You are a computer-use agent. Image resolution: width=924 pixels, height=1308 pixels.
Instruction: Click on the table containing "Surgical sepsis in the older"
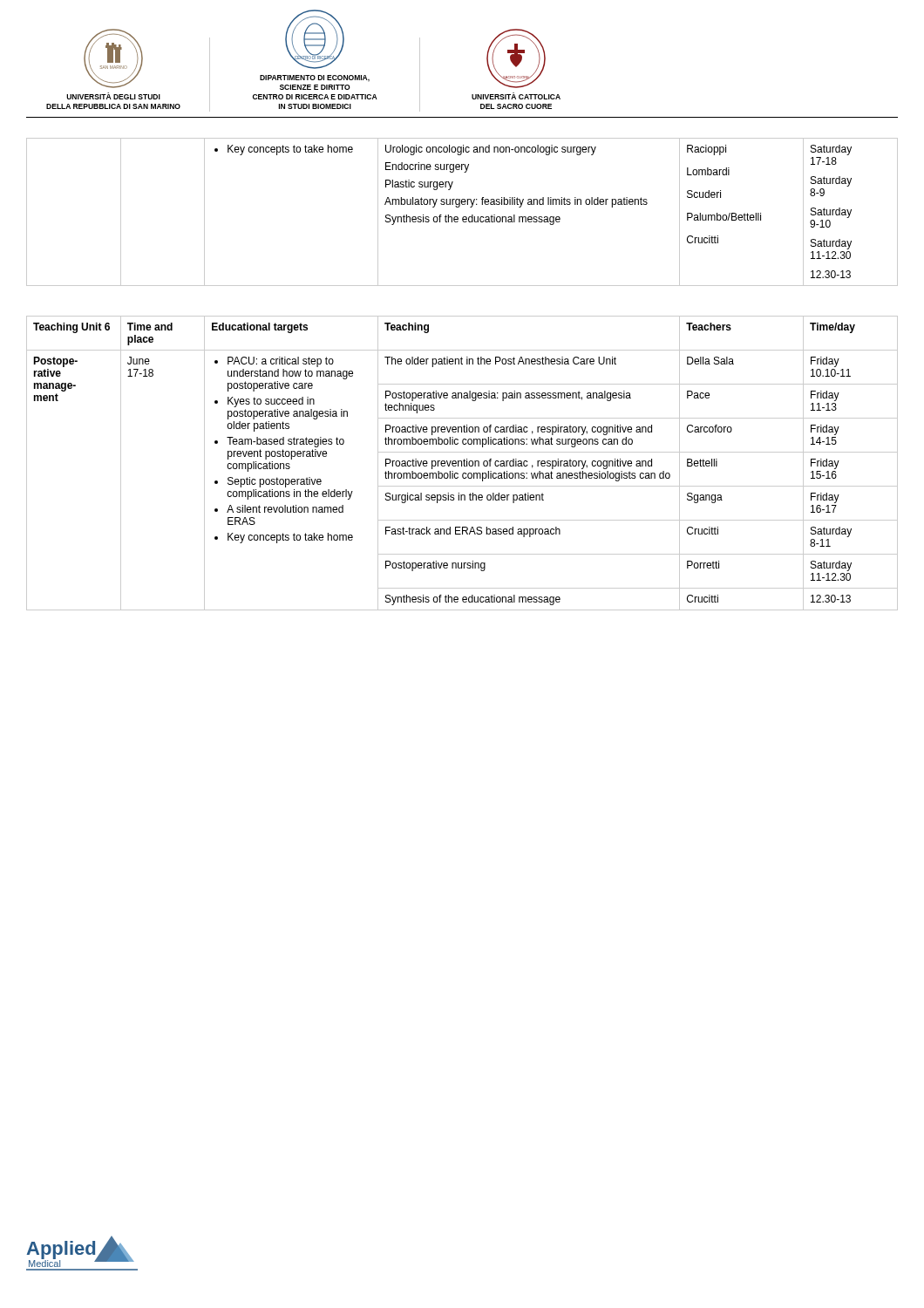(x=462, y=463)
